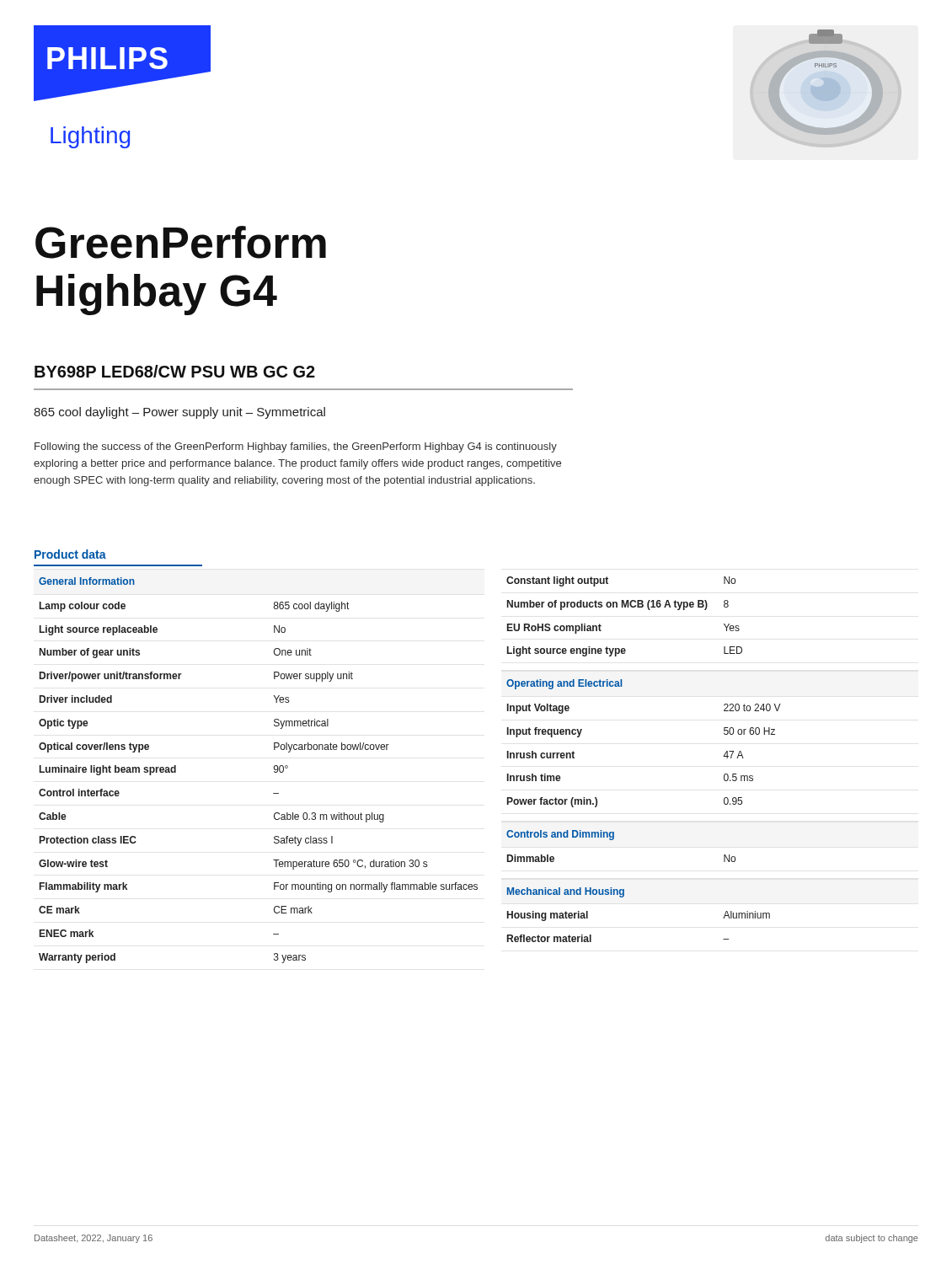The width and height of the screenshot is (952, 1264).
Task: Find the passage starting "GreenPerformHighbay G4"
Action: click(181, 267)
